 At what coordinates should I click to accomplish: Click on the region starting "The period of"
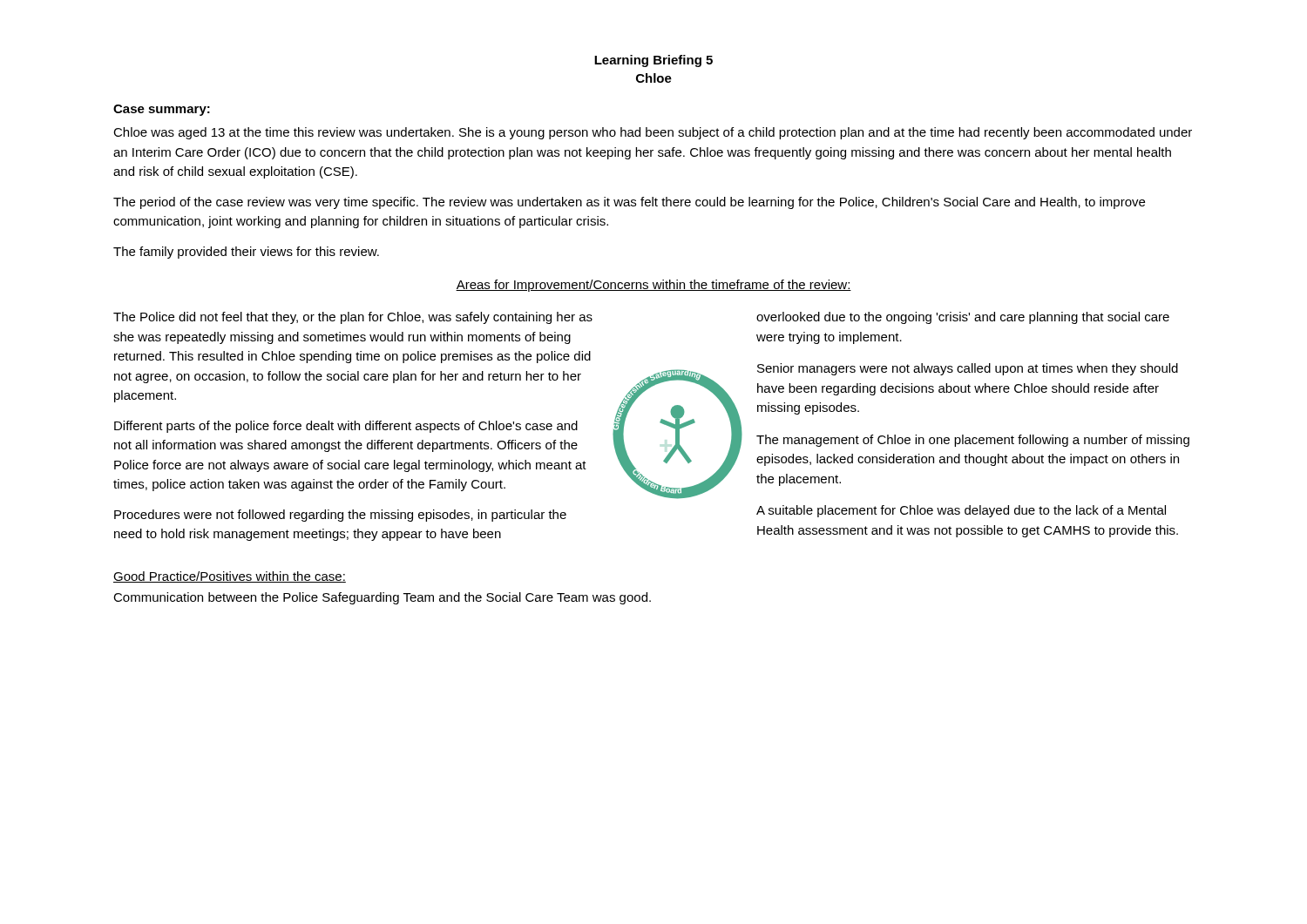[630, 211]
